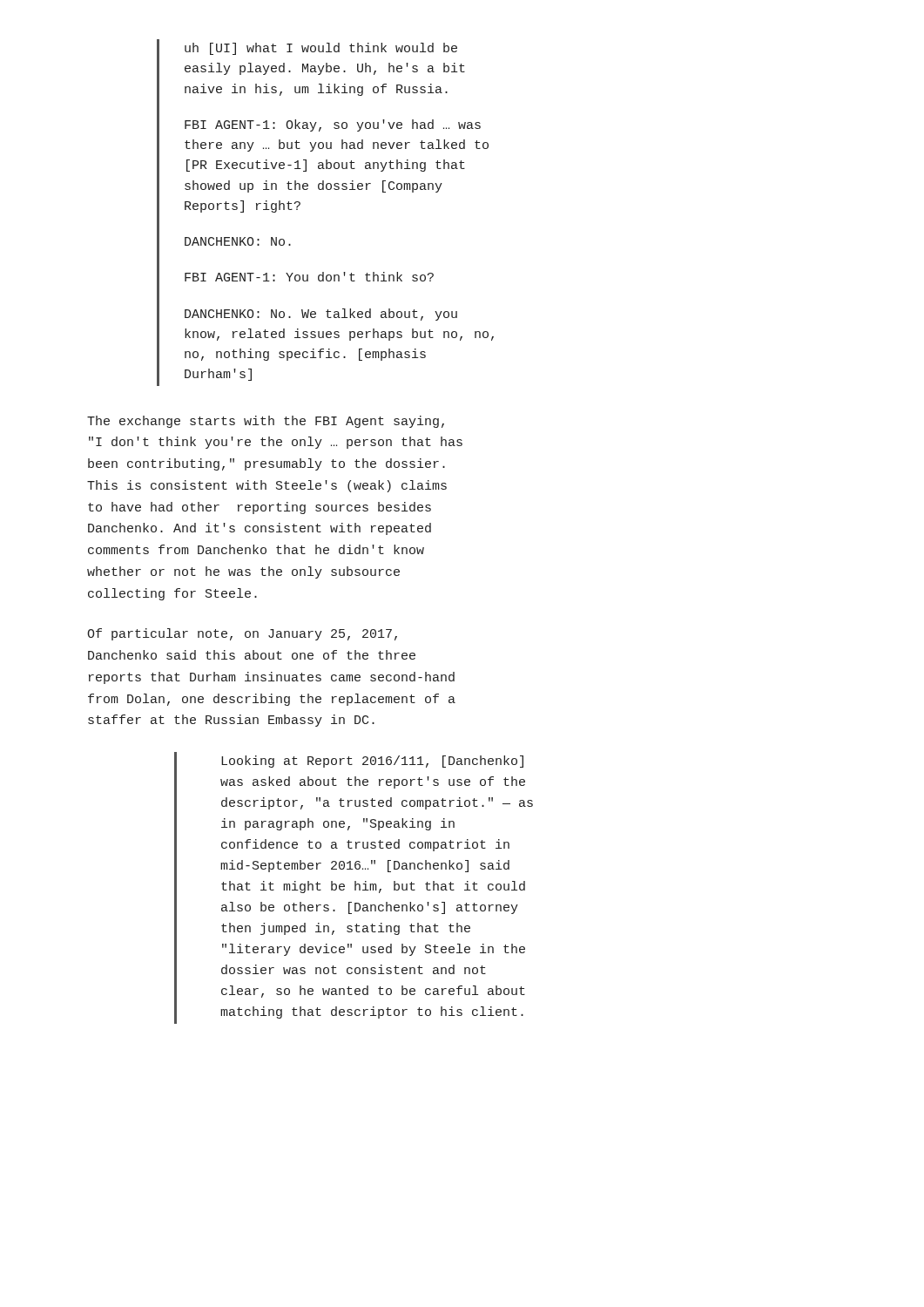Locate the block of text that opens with "Of particular note, on January 25, 2017,"

(449, 679)
